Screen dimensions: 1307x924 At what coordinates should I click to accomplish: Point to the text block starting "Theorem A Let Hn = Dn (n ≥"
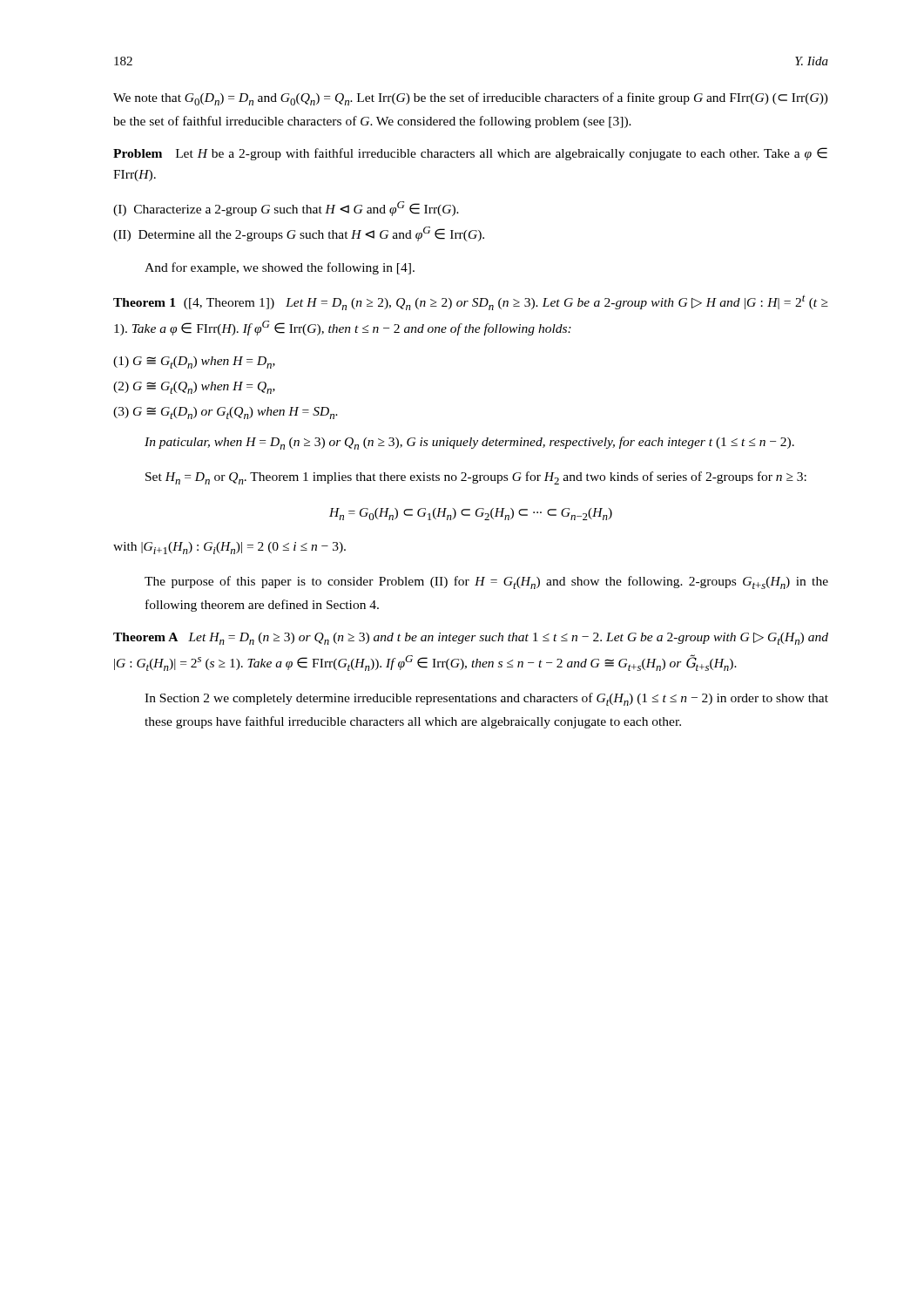point(471,651)
